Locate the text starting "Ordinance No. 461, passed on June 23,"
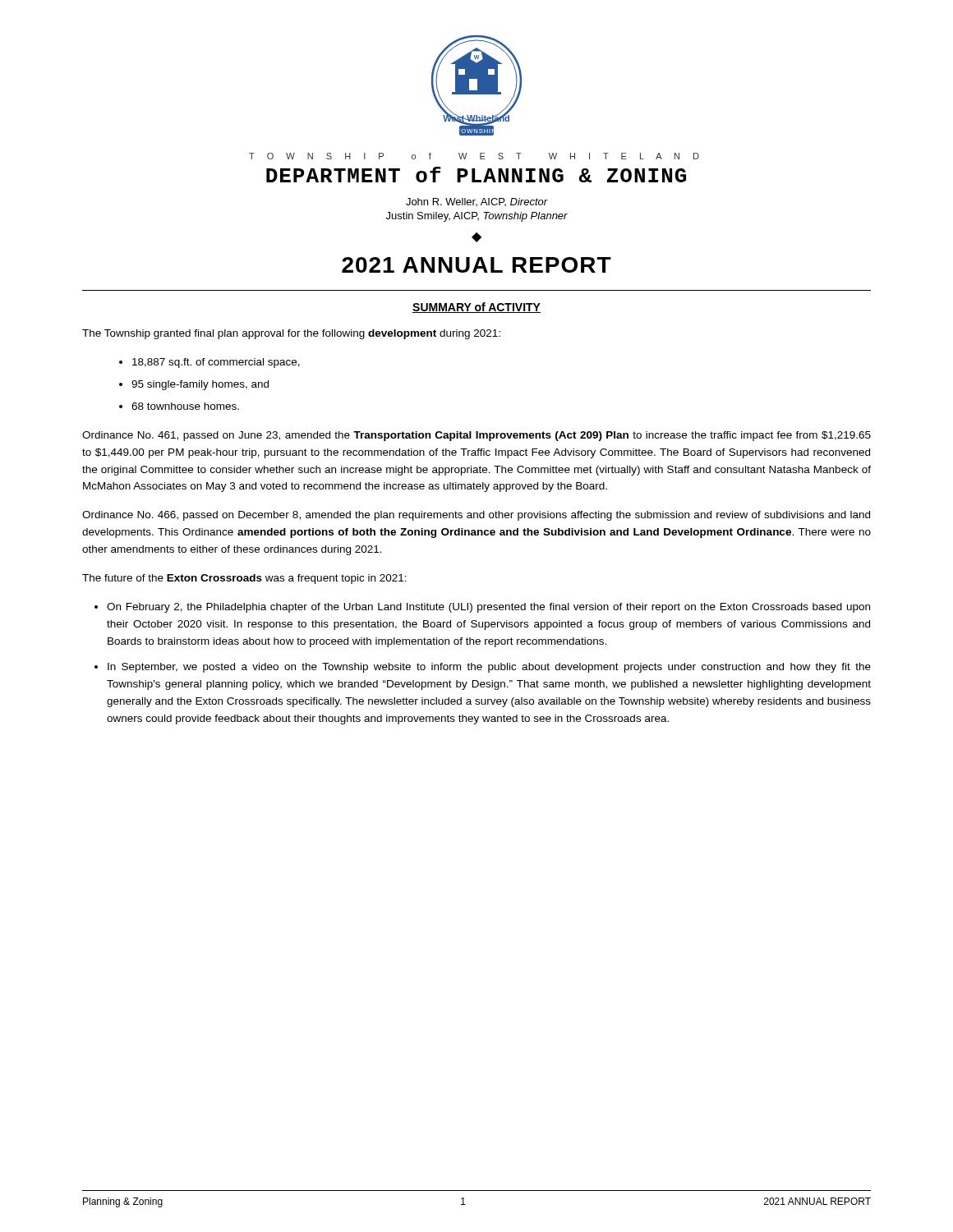Image resolution: width=953 pixels, height=1232 pixels. (x=476, y=460)
